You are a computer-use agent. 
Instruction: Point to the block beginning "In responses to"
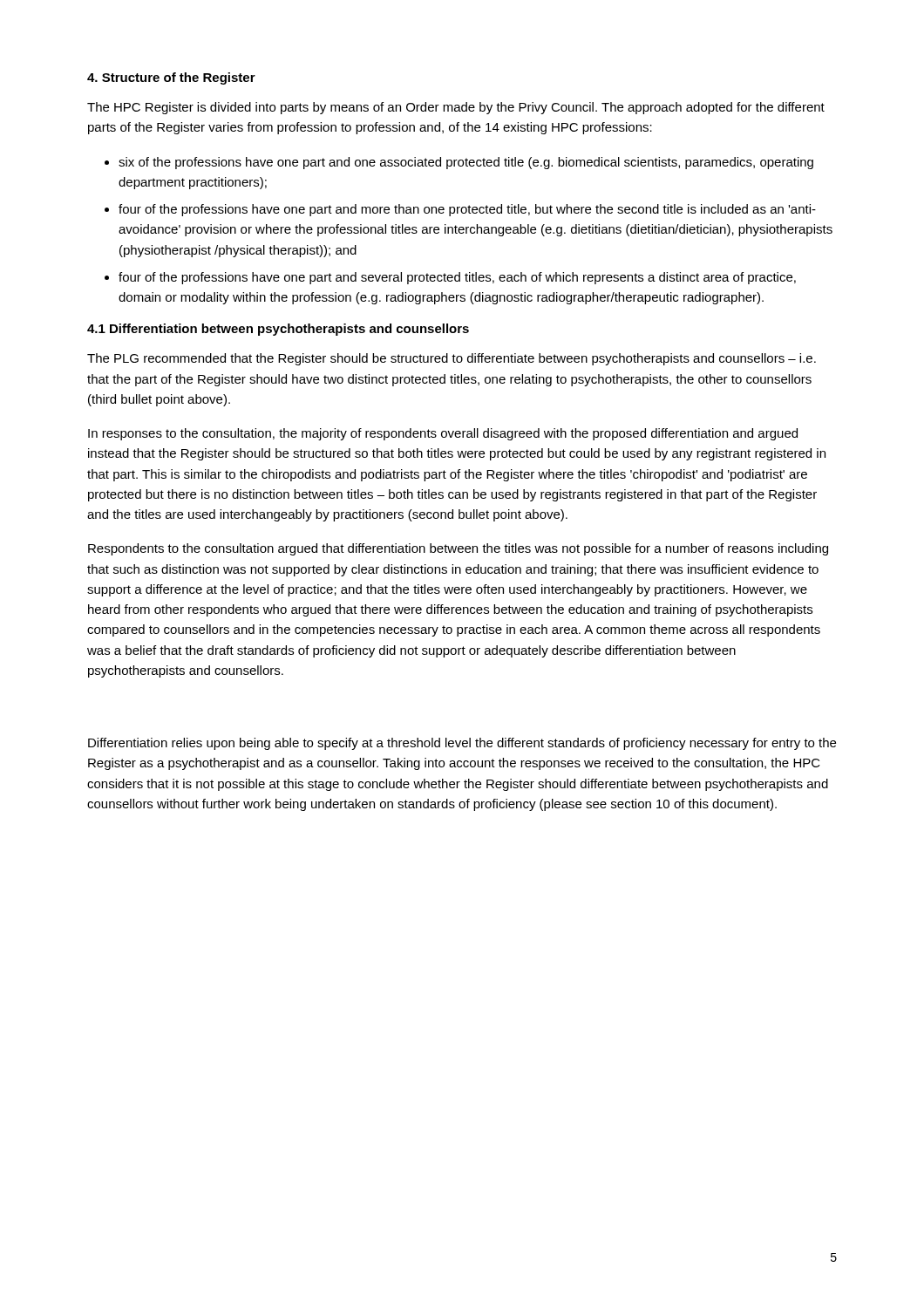(x=457, y=473)
